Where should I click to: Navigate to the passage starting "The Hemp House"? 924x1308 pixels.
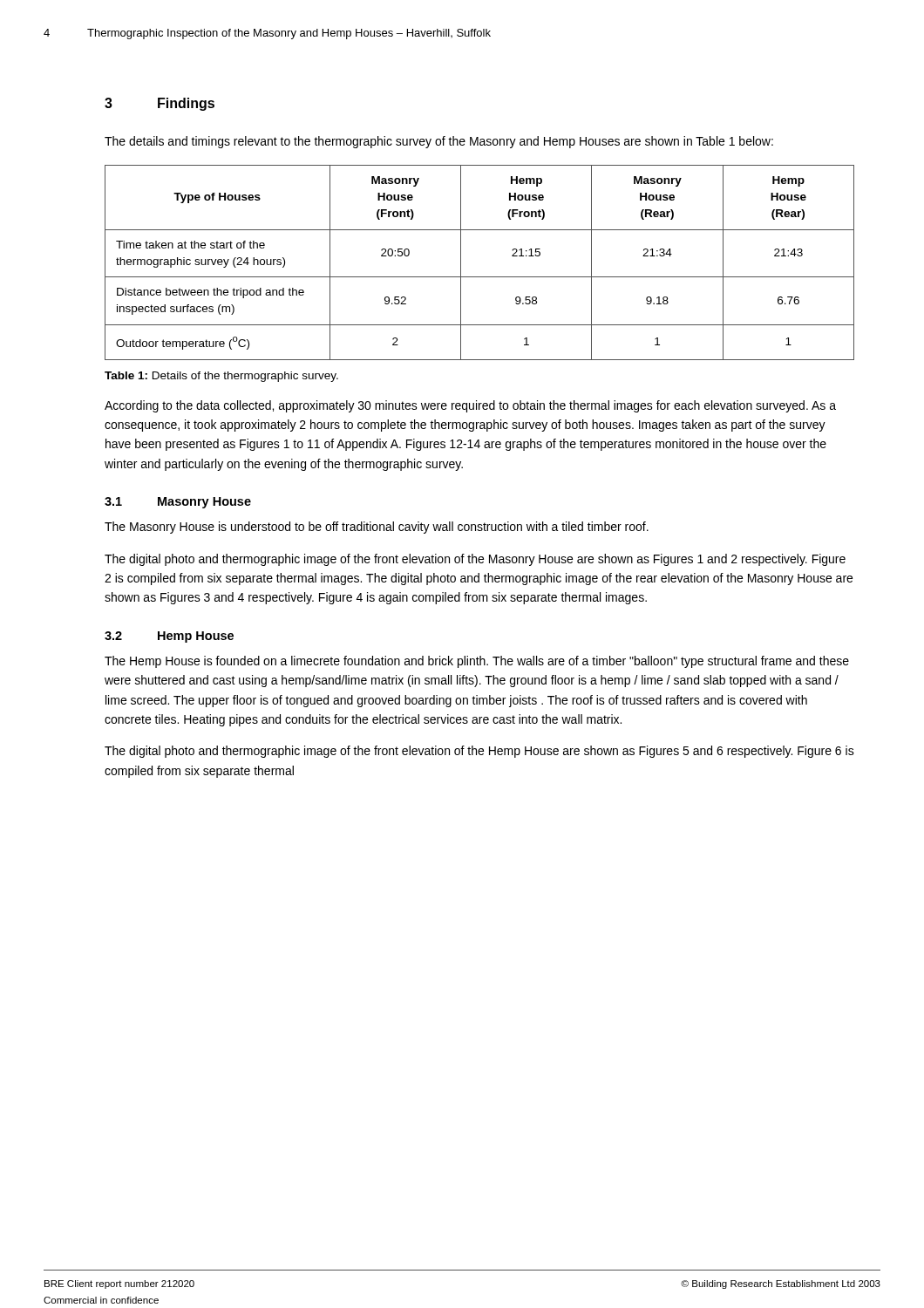click(x=477, y=690)
